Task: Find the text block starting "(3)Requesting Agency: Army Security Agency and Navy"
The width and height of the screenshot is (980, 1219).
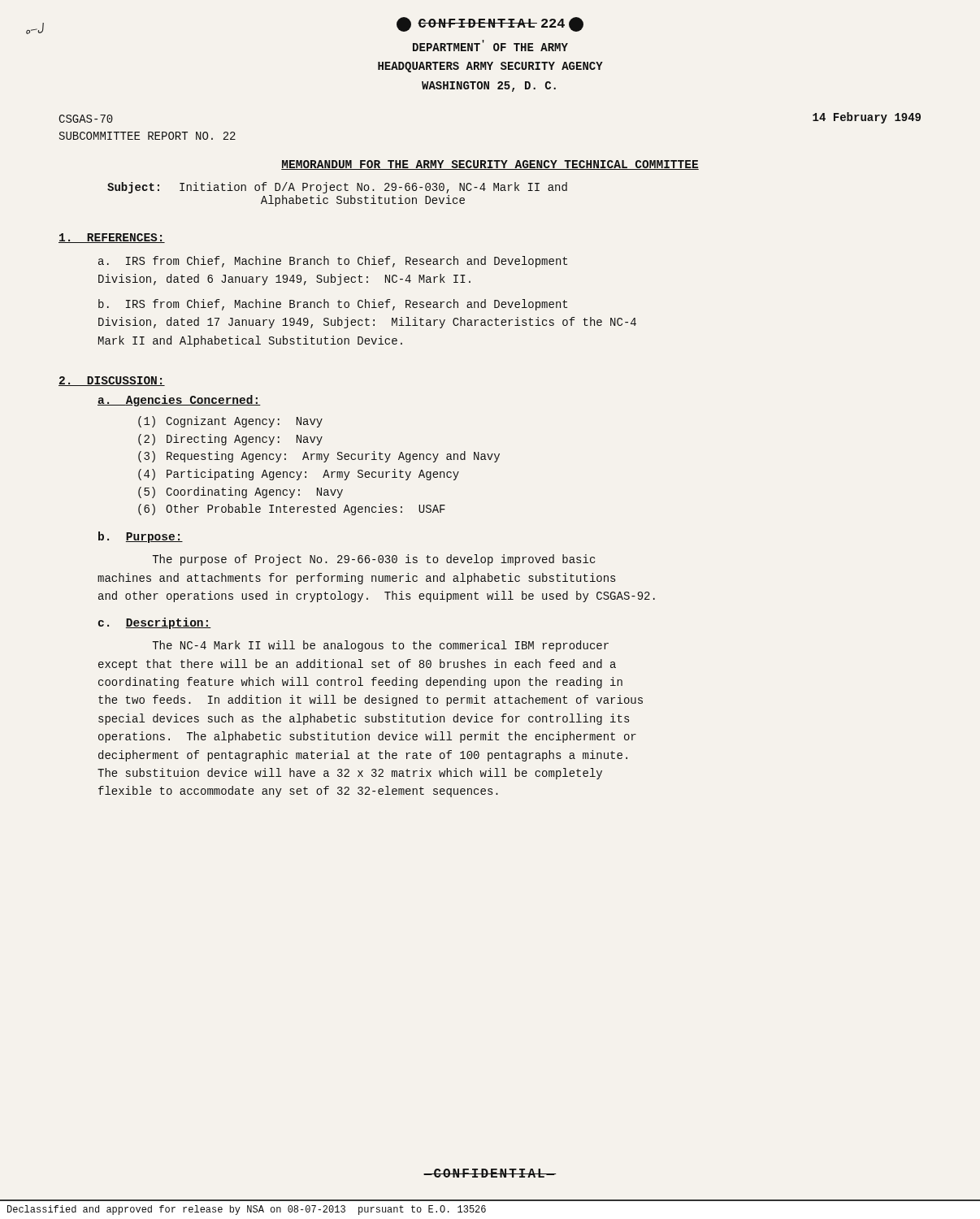Action: click(318, 458)
